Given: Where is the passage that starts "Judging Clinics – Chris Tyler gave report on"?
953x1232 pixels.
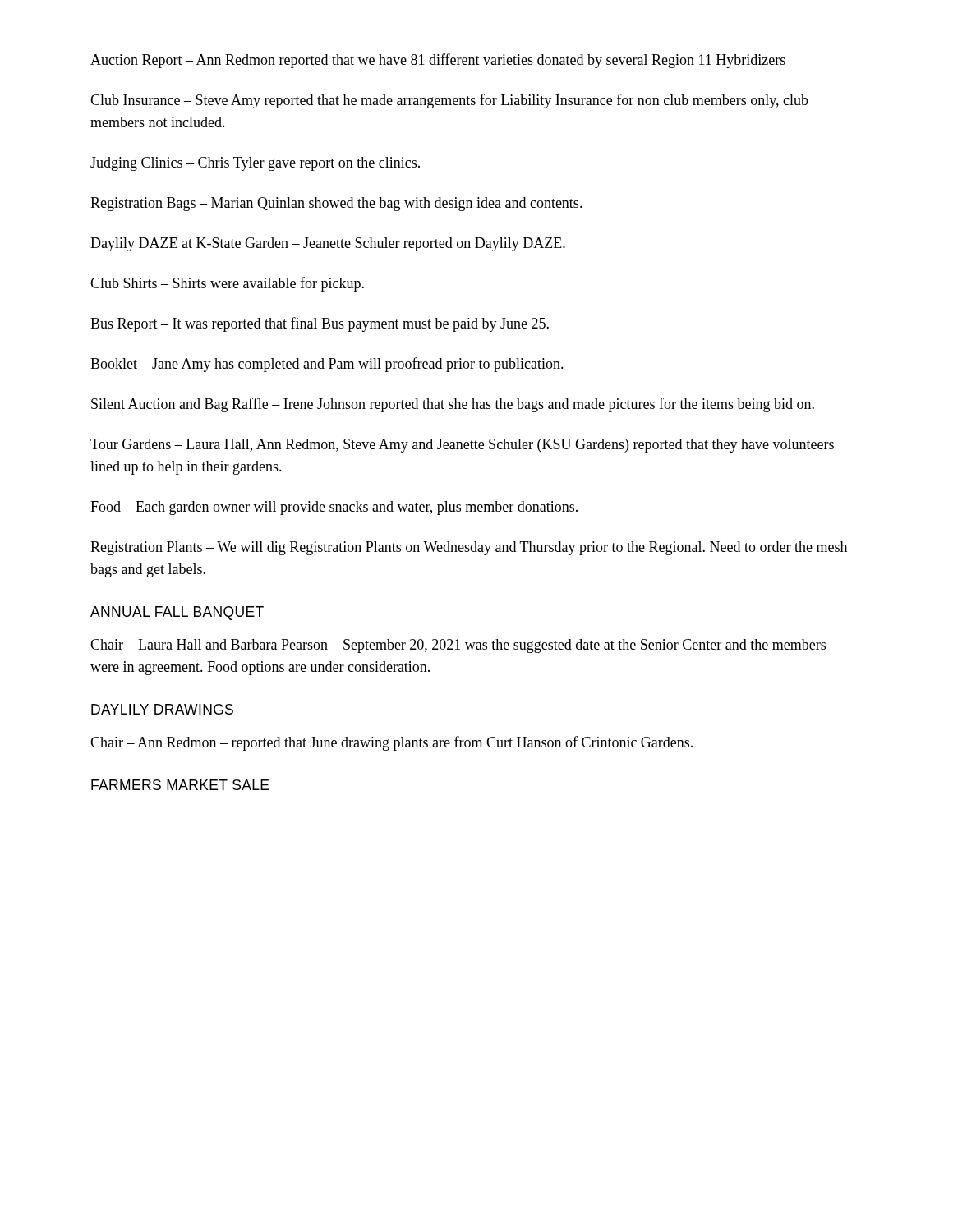Looking at the screenshot, I should [256, 163].
